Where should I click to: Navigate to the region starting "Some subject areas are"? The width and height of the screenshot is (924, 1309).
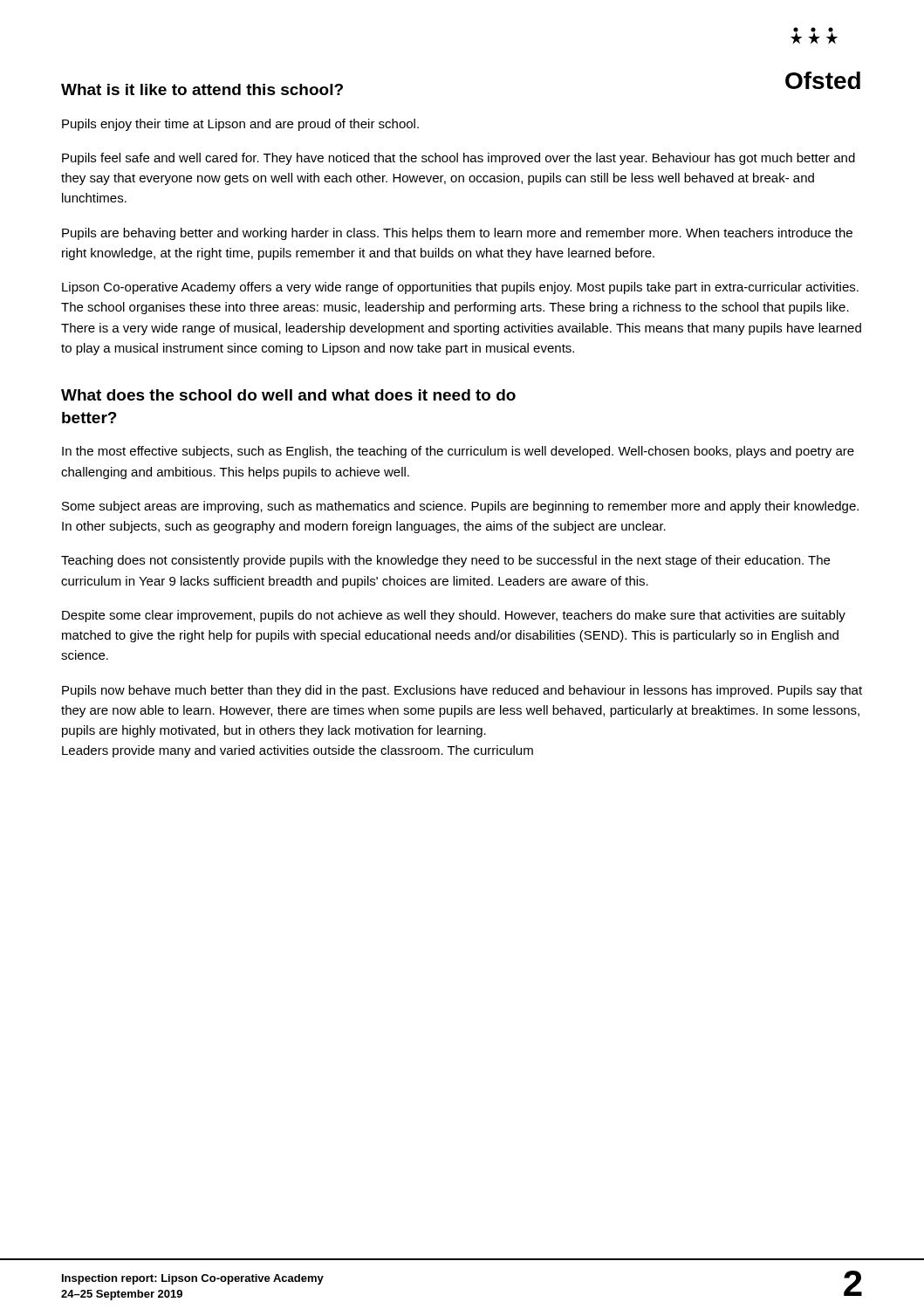[460, 516]
